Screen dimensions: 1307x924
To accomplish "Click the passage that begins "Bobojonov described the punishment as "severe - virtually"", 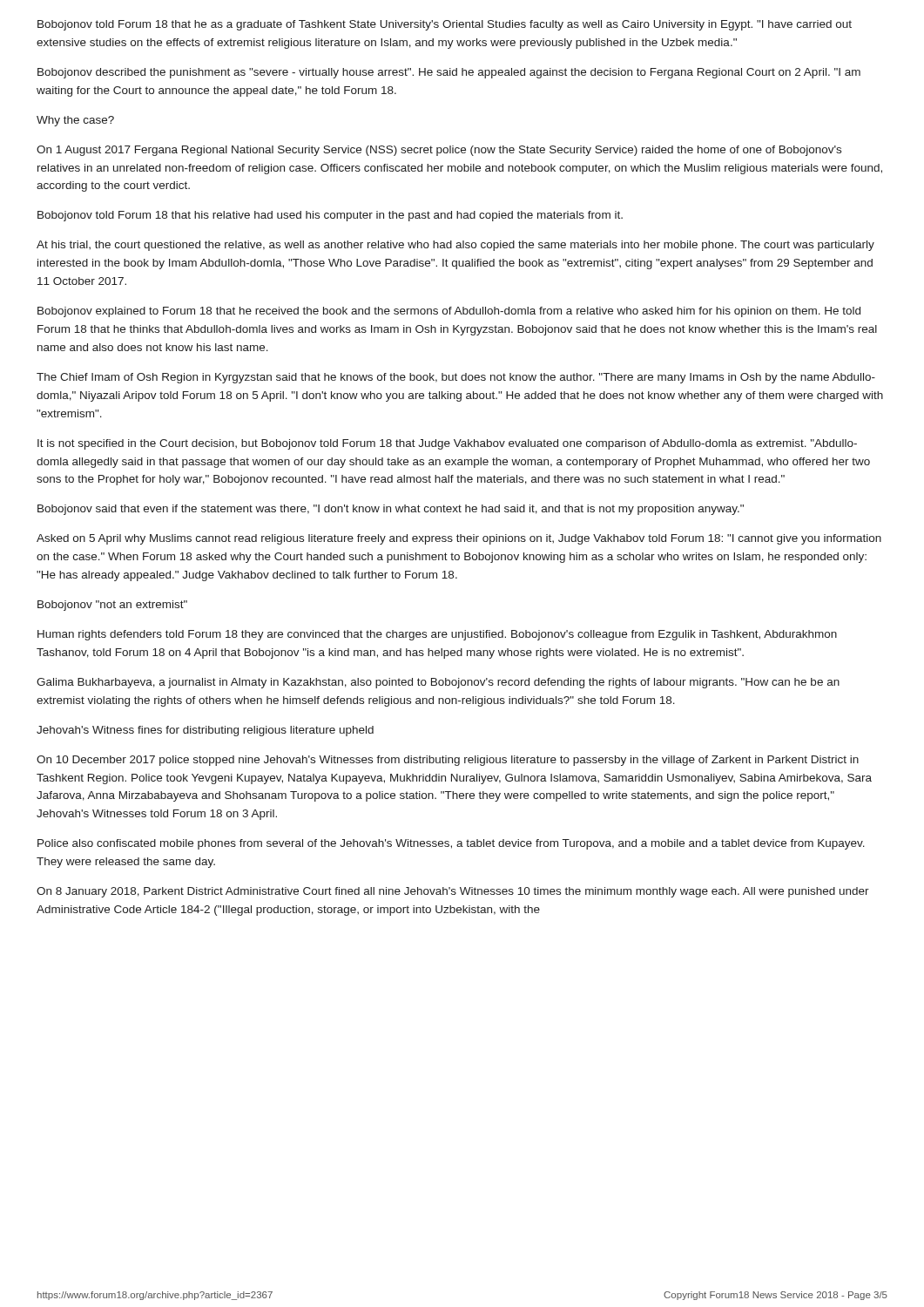I will pos(449,81).
